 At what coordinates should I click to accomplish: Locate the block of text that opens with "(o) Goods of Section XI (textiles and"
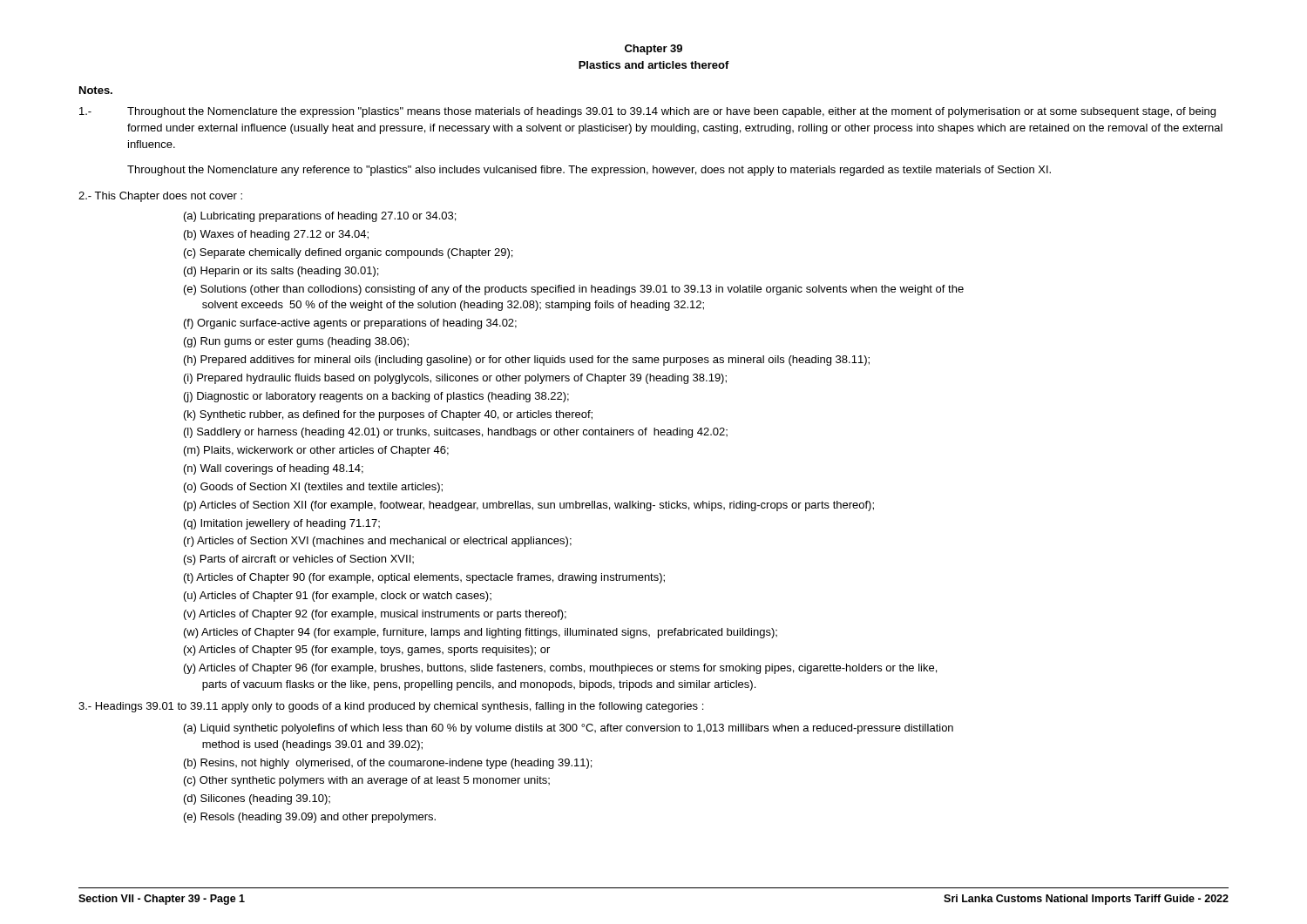[313, 486]
